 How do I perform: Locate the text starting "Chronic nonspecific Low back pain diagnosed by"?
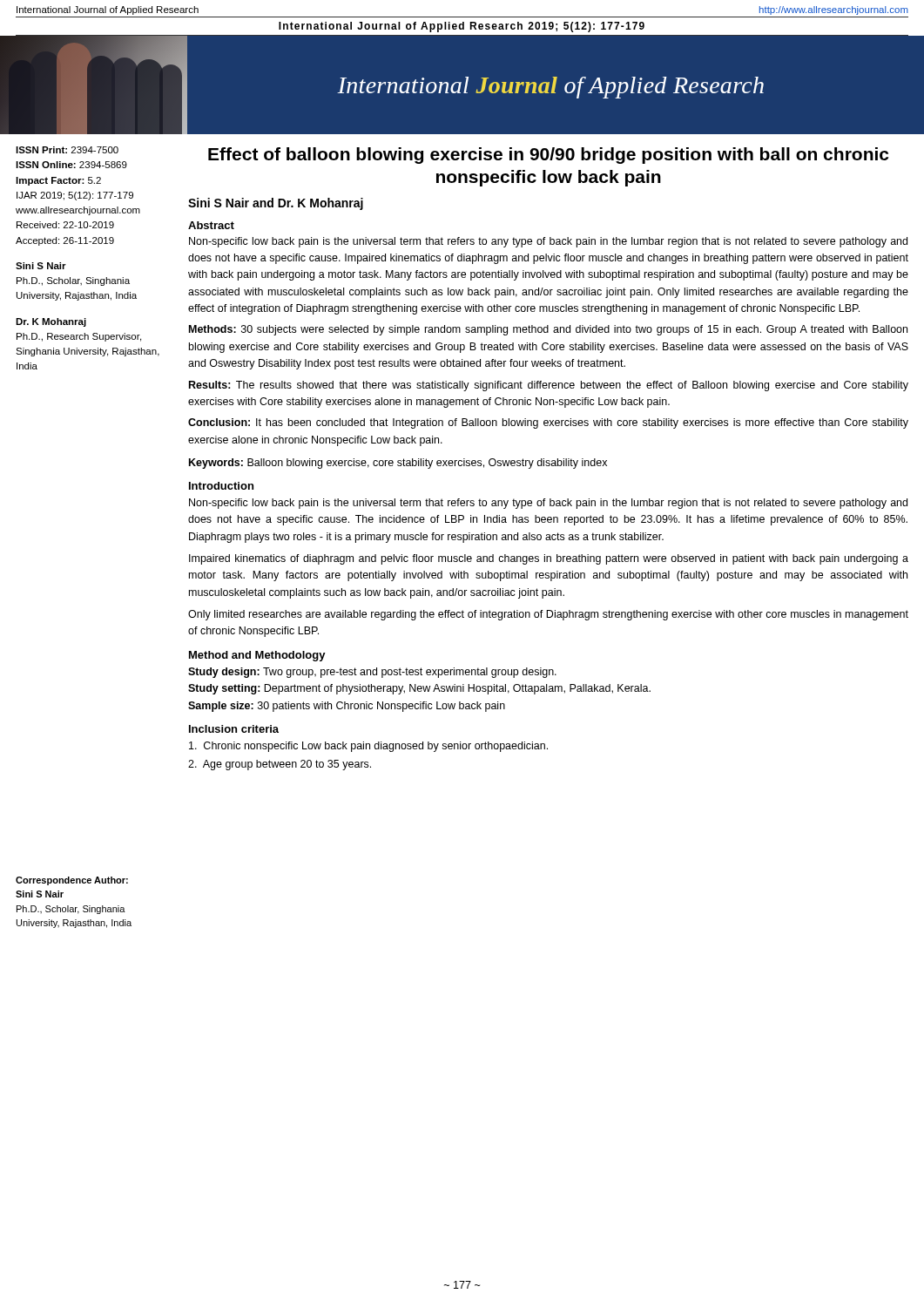coord(368,746)
